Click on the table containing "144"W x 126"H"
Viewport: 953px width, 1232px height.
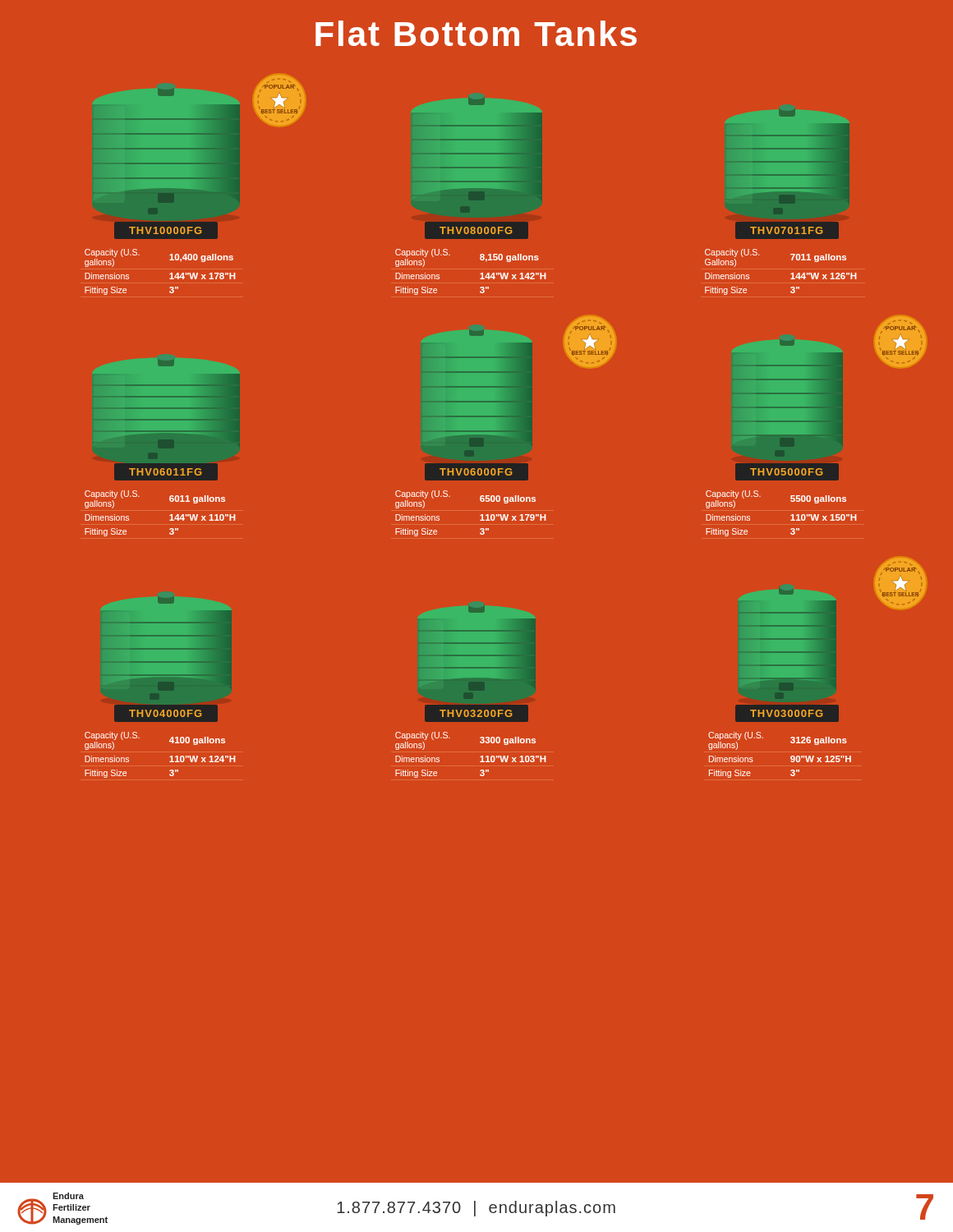pyautogui.click(x=787, y=272)
